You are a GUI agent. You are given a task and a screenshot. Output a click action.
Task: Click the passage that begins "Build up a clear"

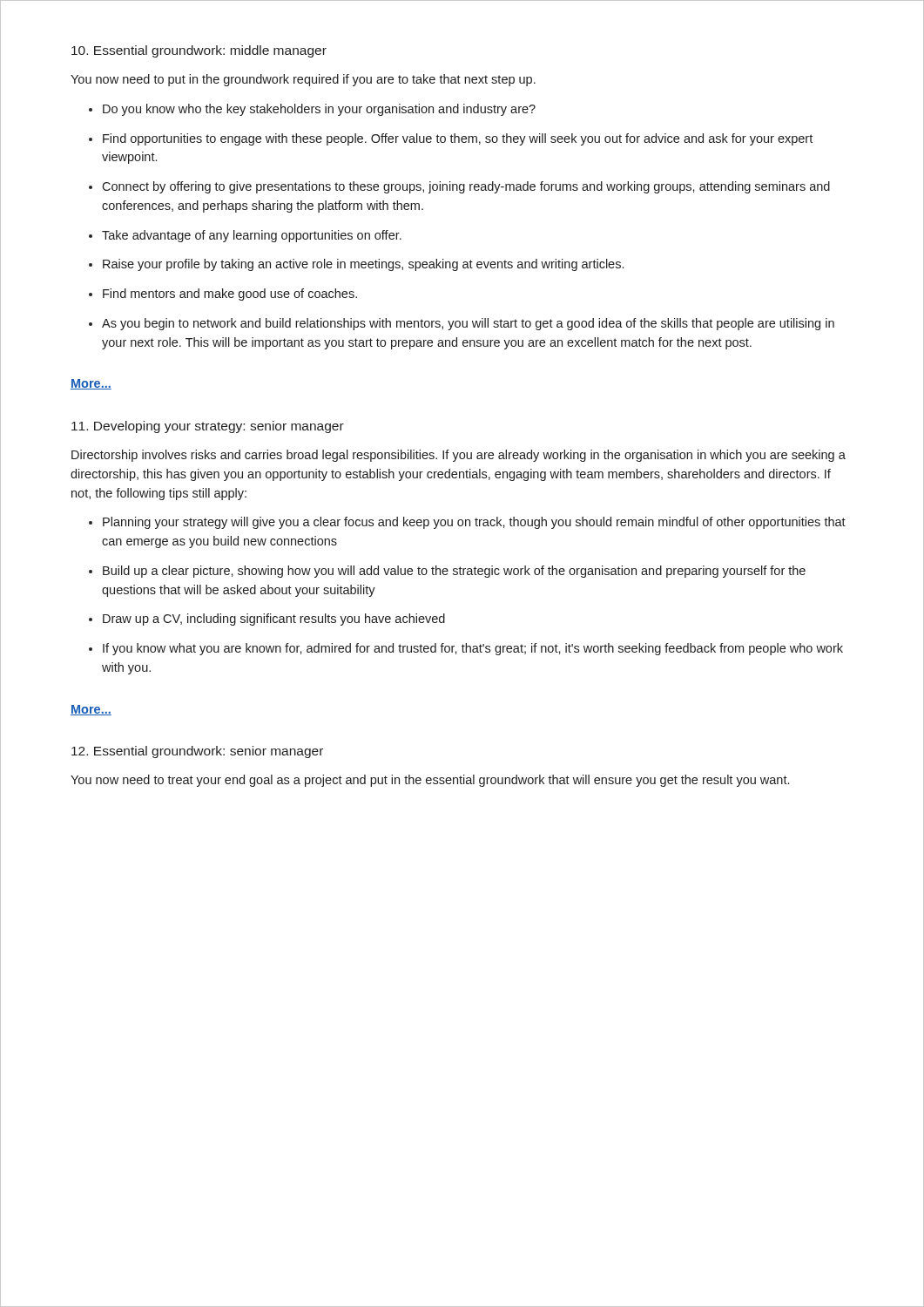point(454,580)
